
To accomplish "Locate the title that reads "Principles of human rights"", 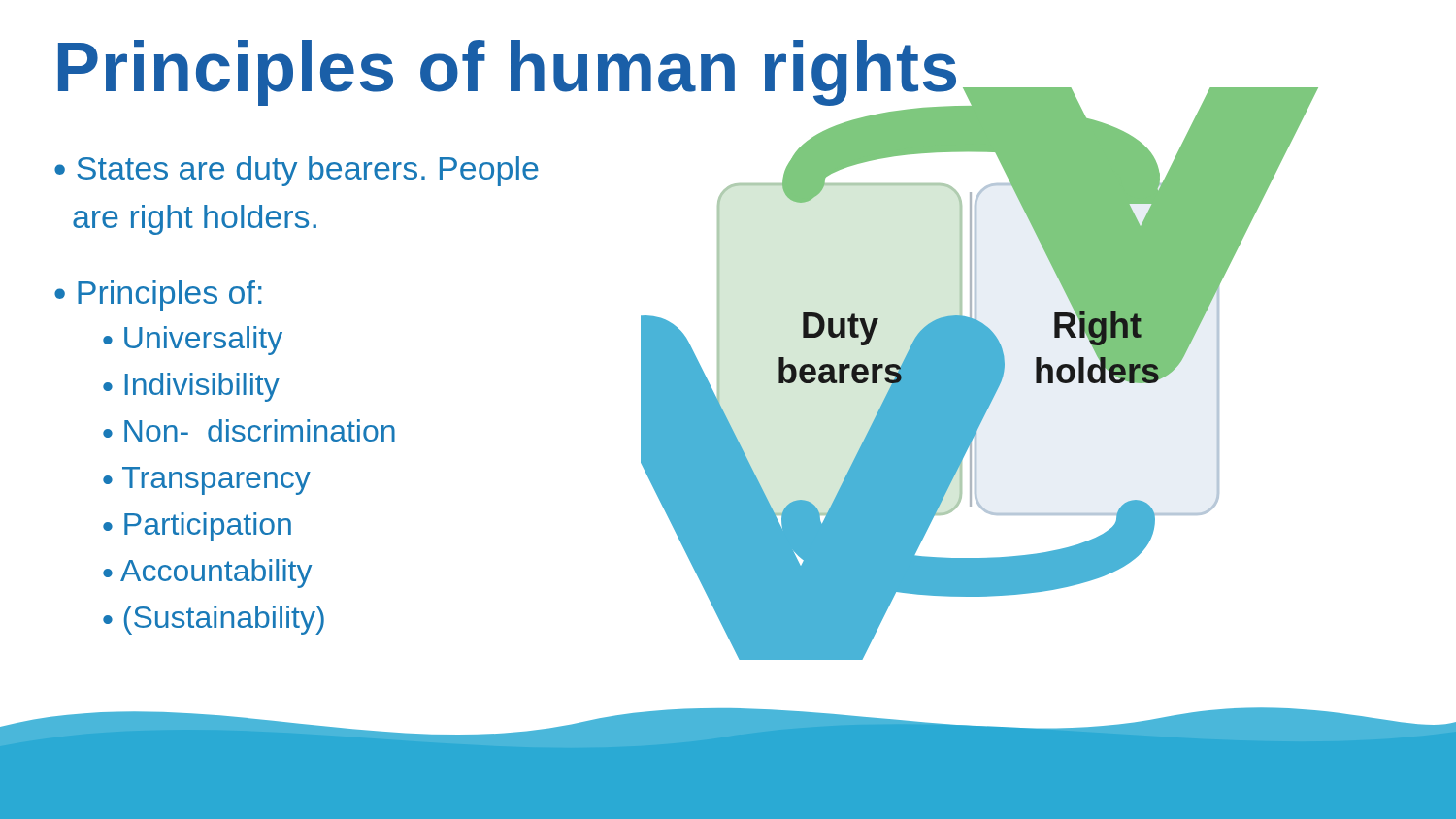I will click(507, 67).
